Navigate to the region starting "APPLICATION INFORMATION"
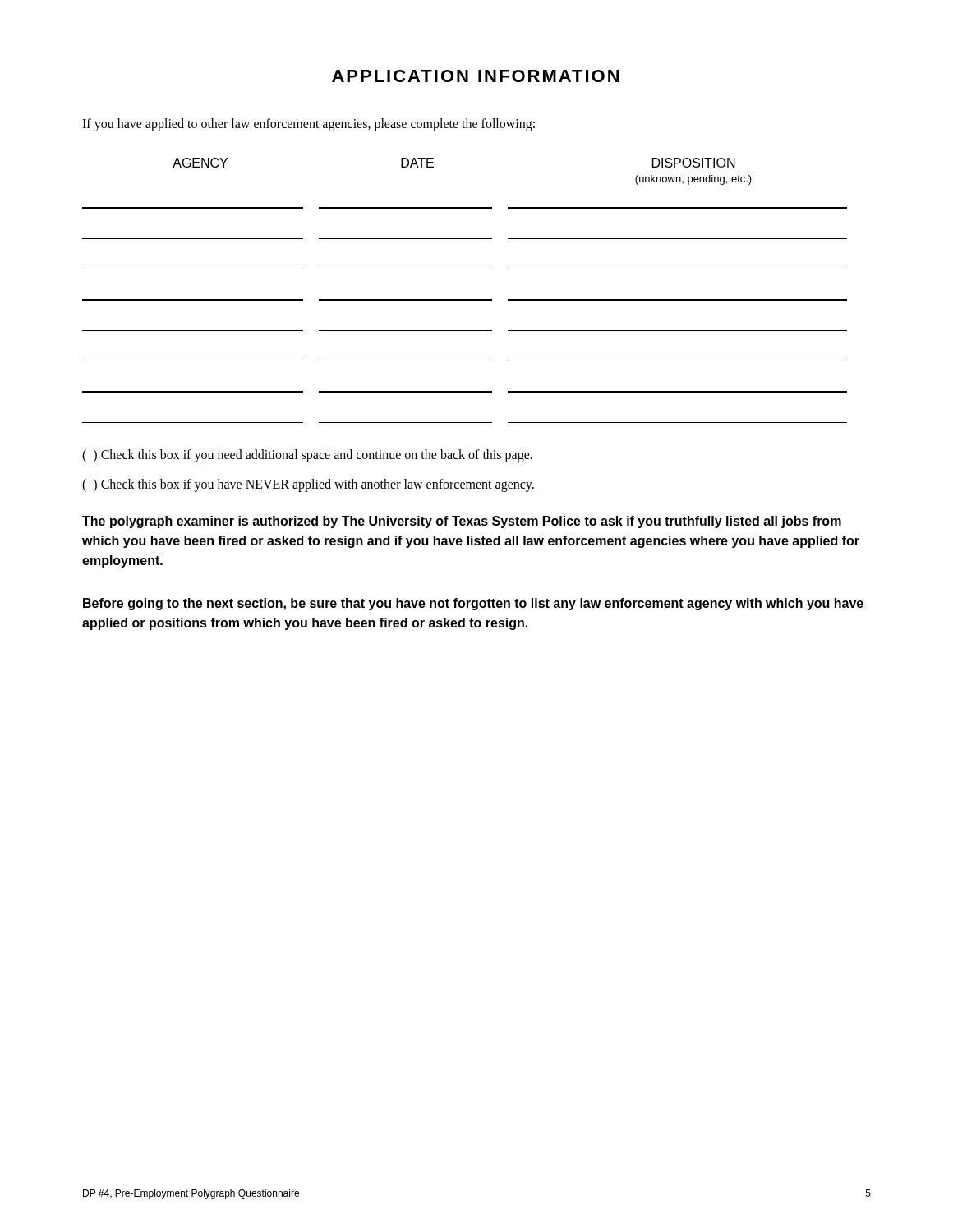This screenshot has height=1232, width=953. click(476, 76)
